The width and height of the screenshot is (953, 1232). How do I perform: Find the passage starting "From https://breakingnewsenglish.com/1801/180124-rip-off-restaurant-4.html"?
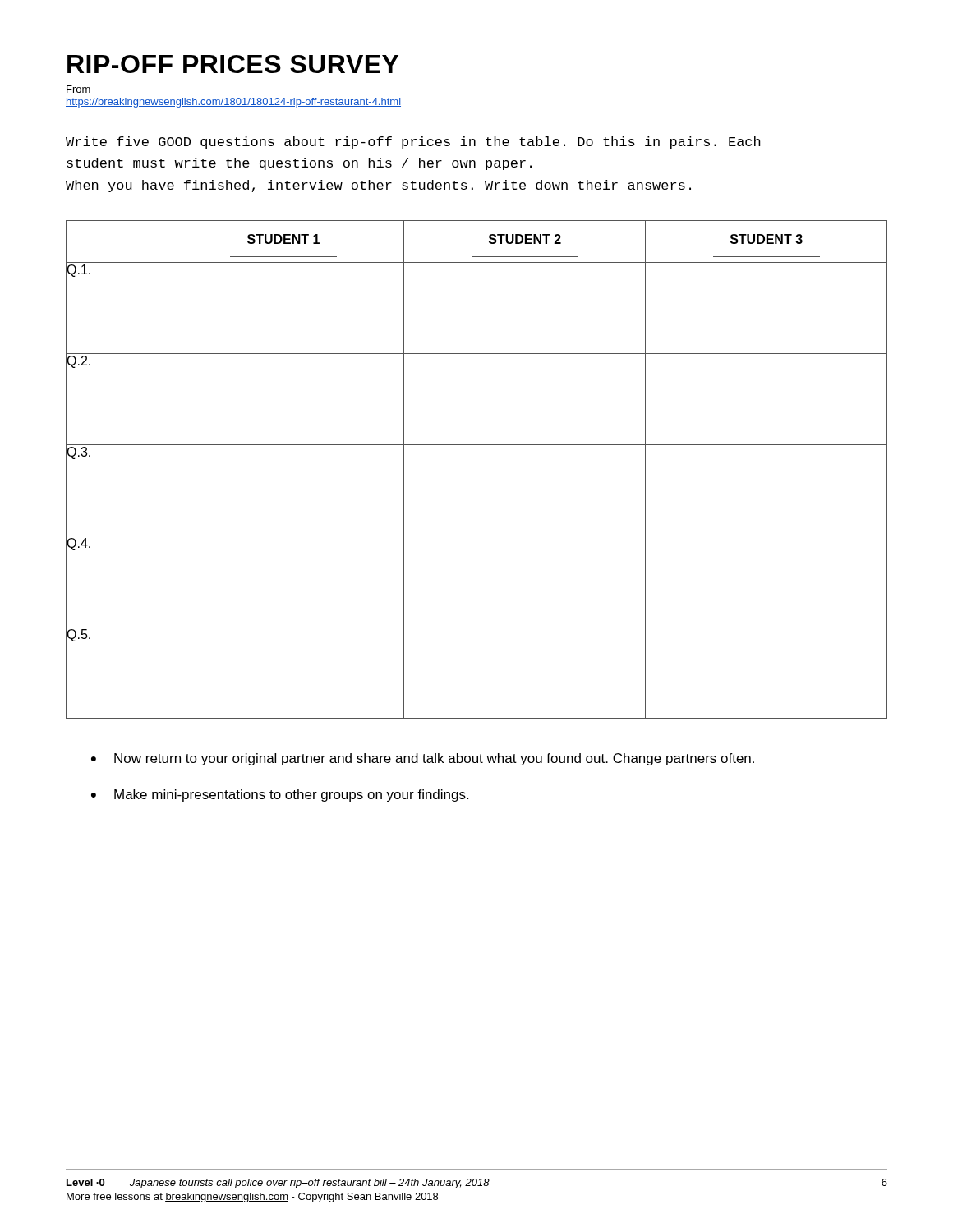(78, 89)
